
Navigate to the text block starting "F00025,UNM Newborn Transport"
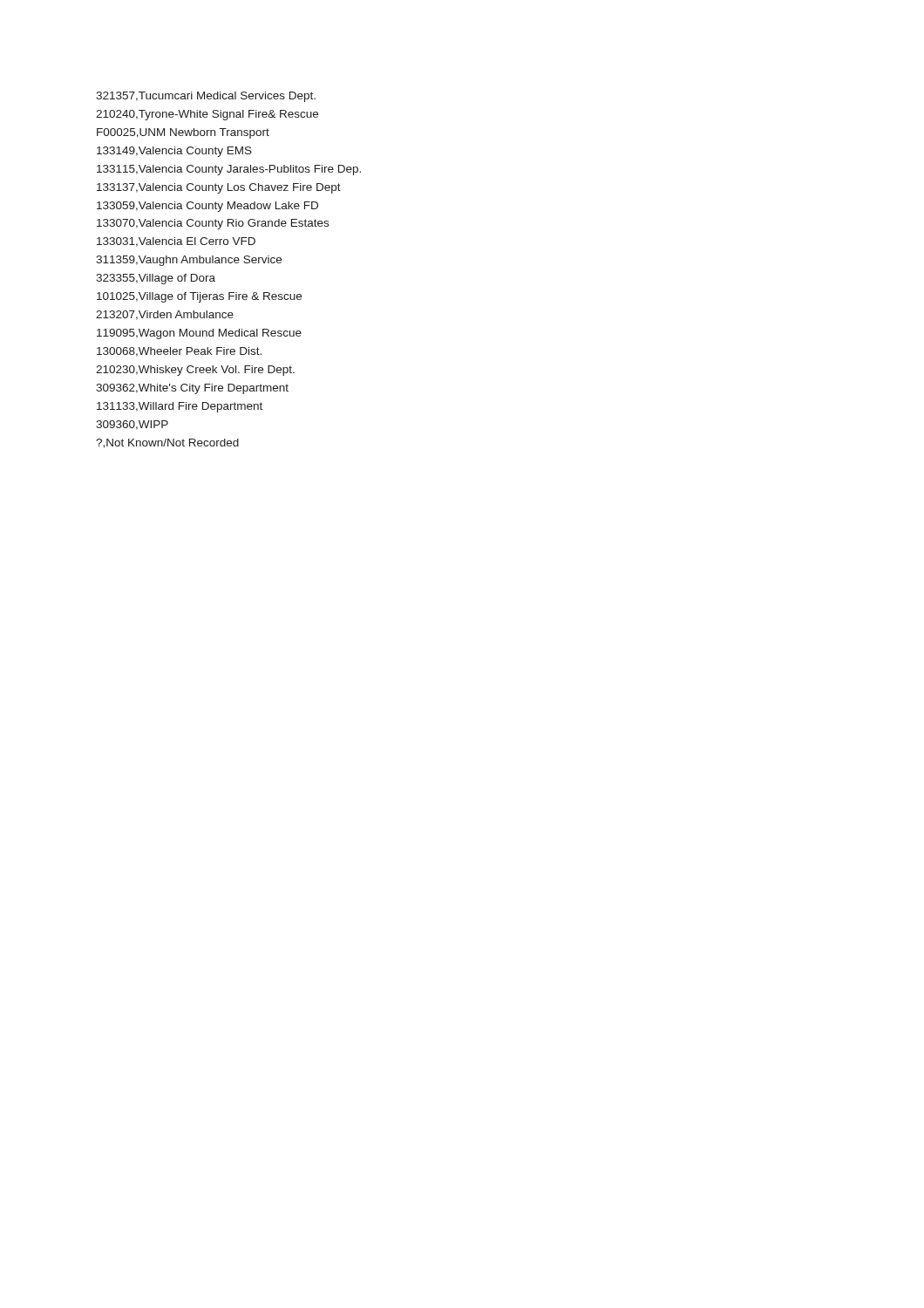(x=183, y=132)
